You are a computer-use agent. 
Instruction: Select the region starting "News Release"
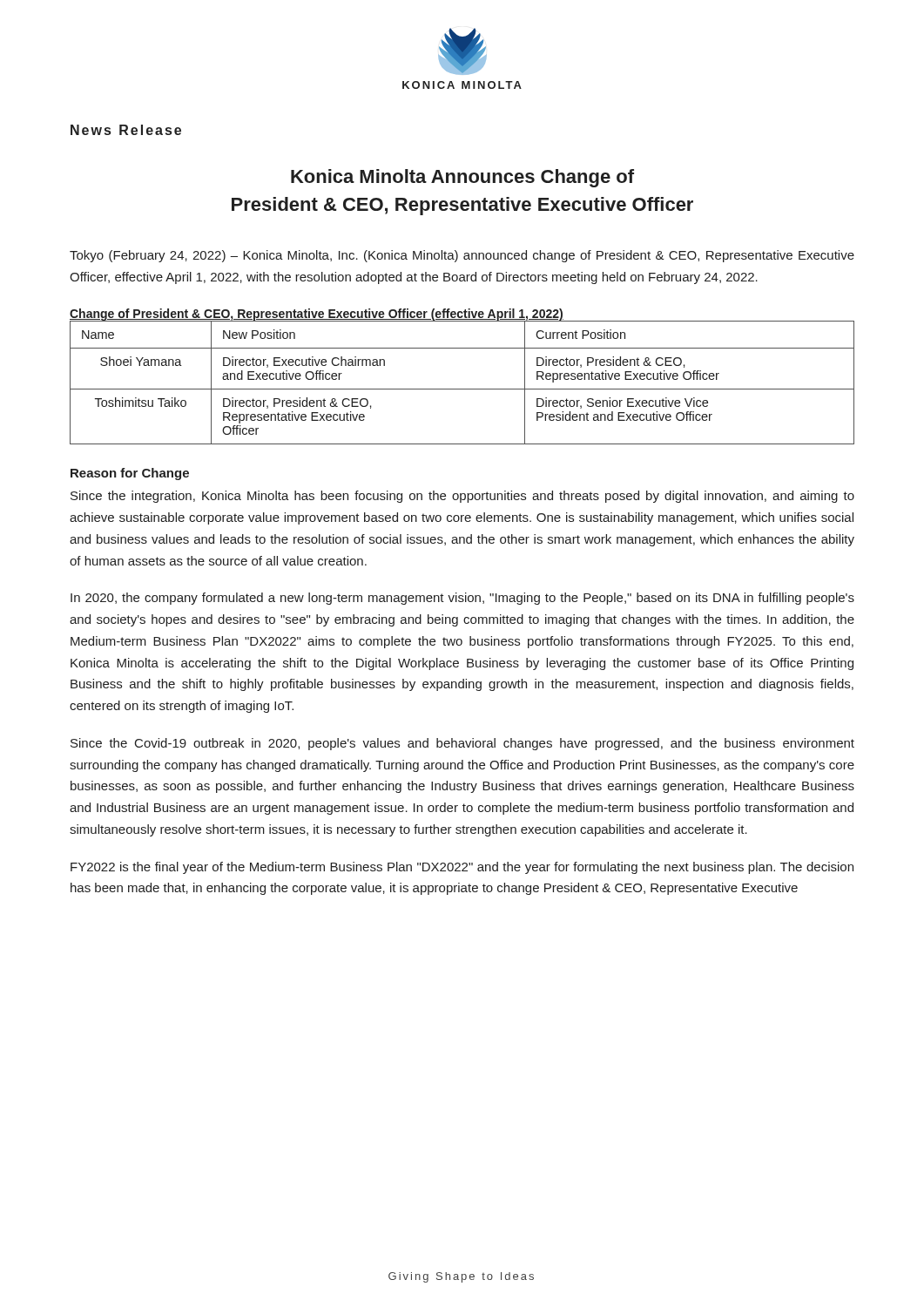click(x=127, y=130)
